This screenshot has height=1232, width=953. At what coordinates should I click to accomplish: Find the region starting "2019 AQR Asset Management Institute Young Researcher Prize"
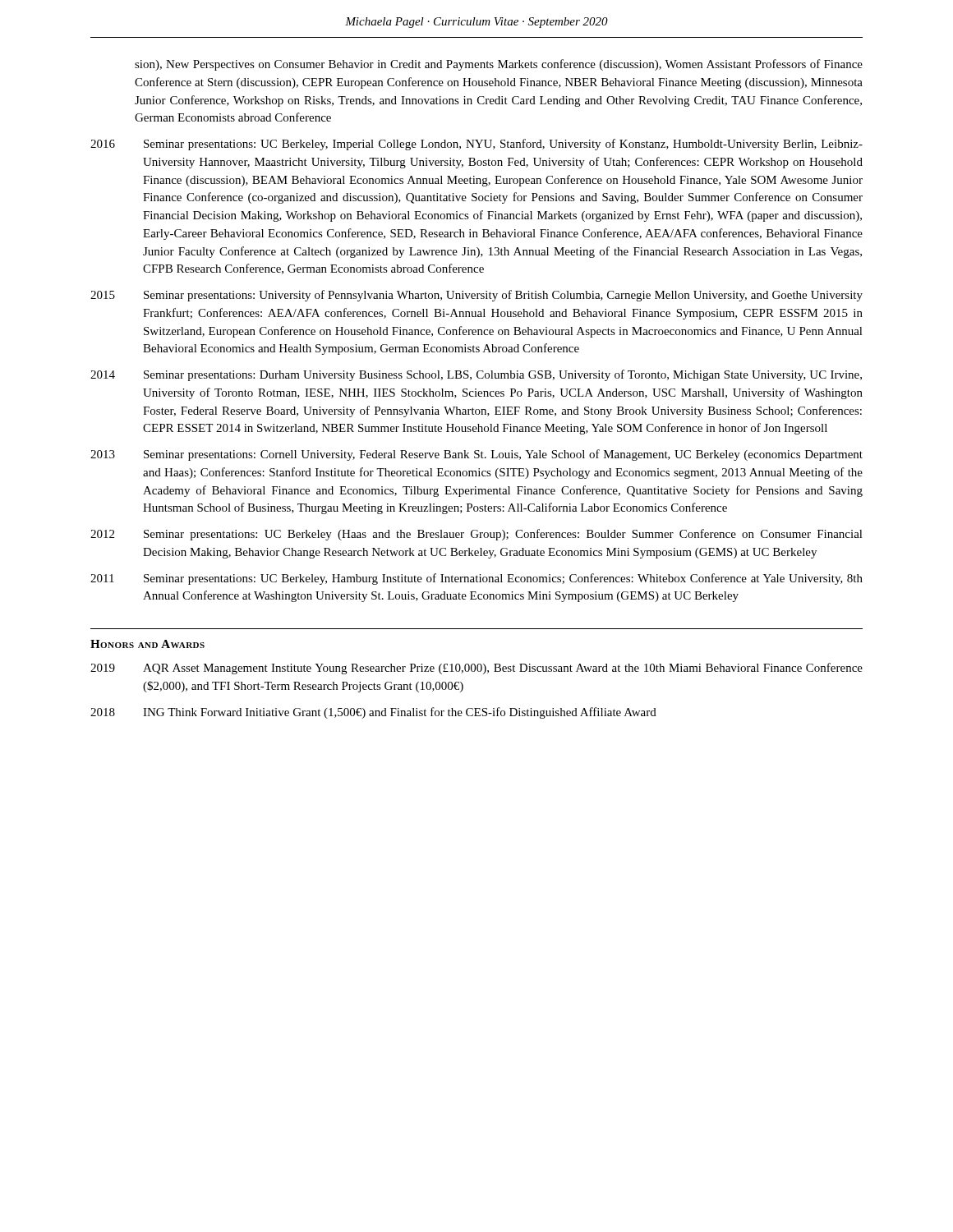[x=476, y=677]
